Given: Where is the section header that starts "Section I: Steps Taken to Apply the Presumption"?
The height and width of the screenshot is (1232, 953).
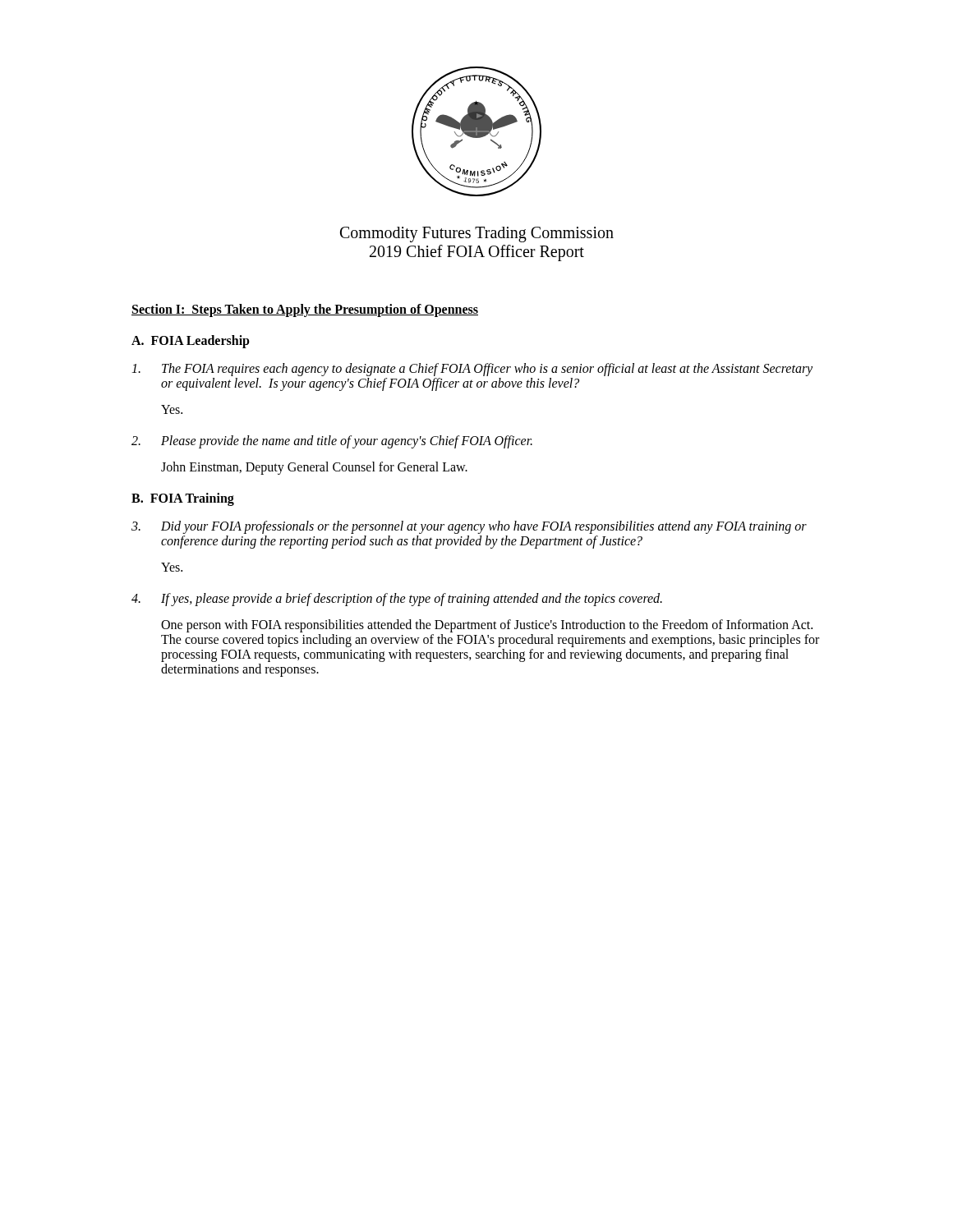Looking at the screenshot, I should coord(305,309).
